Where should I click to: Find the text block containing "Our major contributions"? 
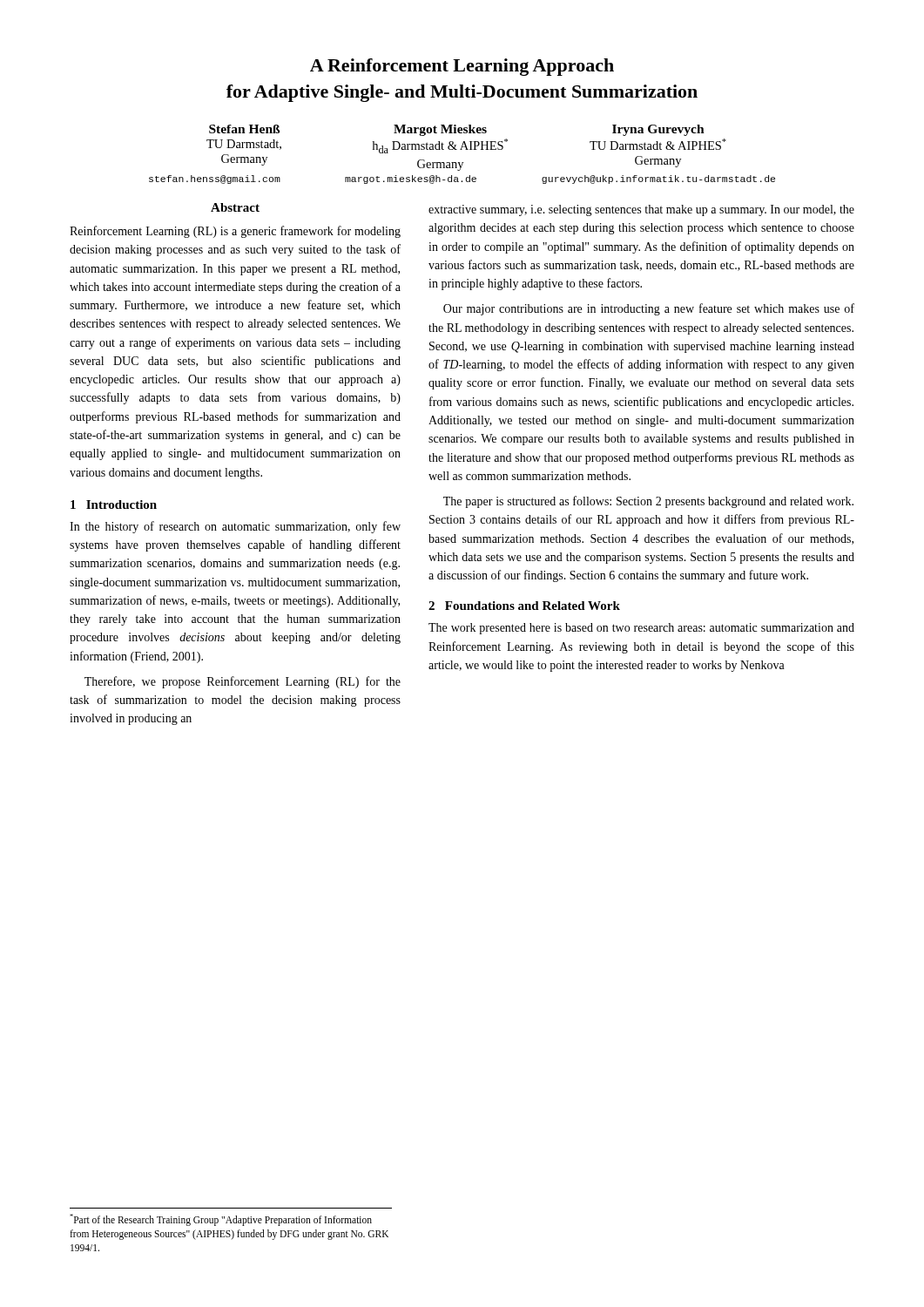click(x=641, y=393)
